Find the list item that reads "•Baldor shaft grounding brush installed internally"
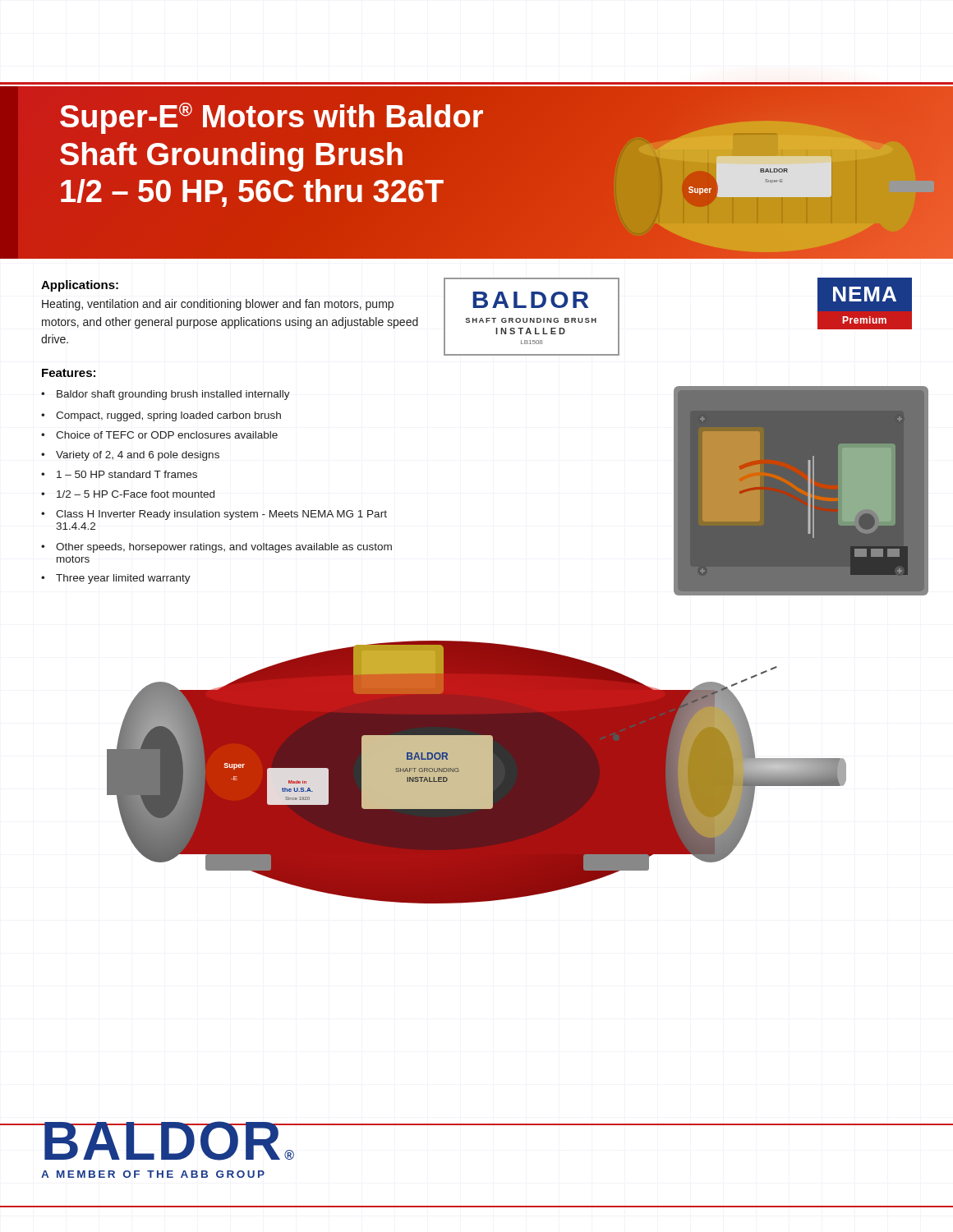The height and width of the screenshot is (1232, 953). click(230, 394)
